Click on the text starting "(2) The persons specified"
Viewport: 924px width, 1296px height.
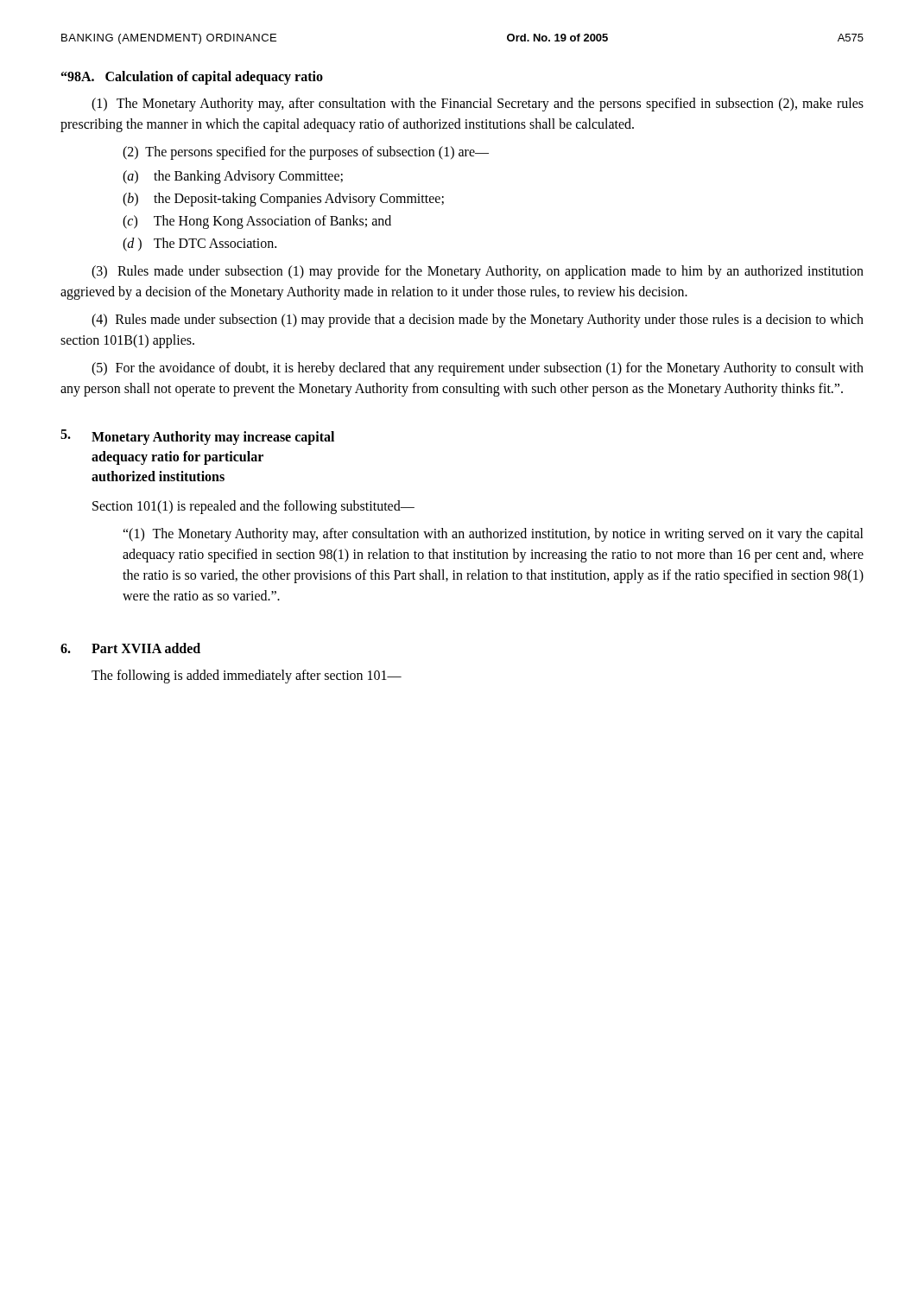tap(306, 152)
